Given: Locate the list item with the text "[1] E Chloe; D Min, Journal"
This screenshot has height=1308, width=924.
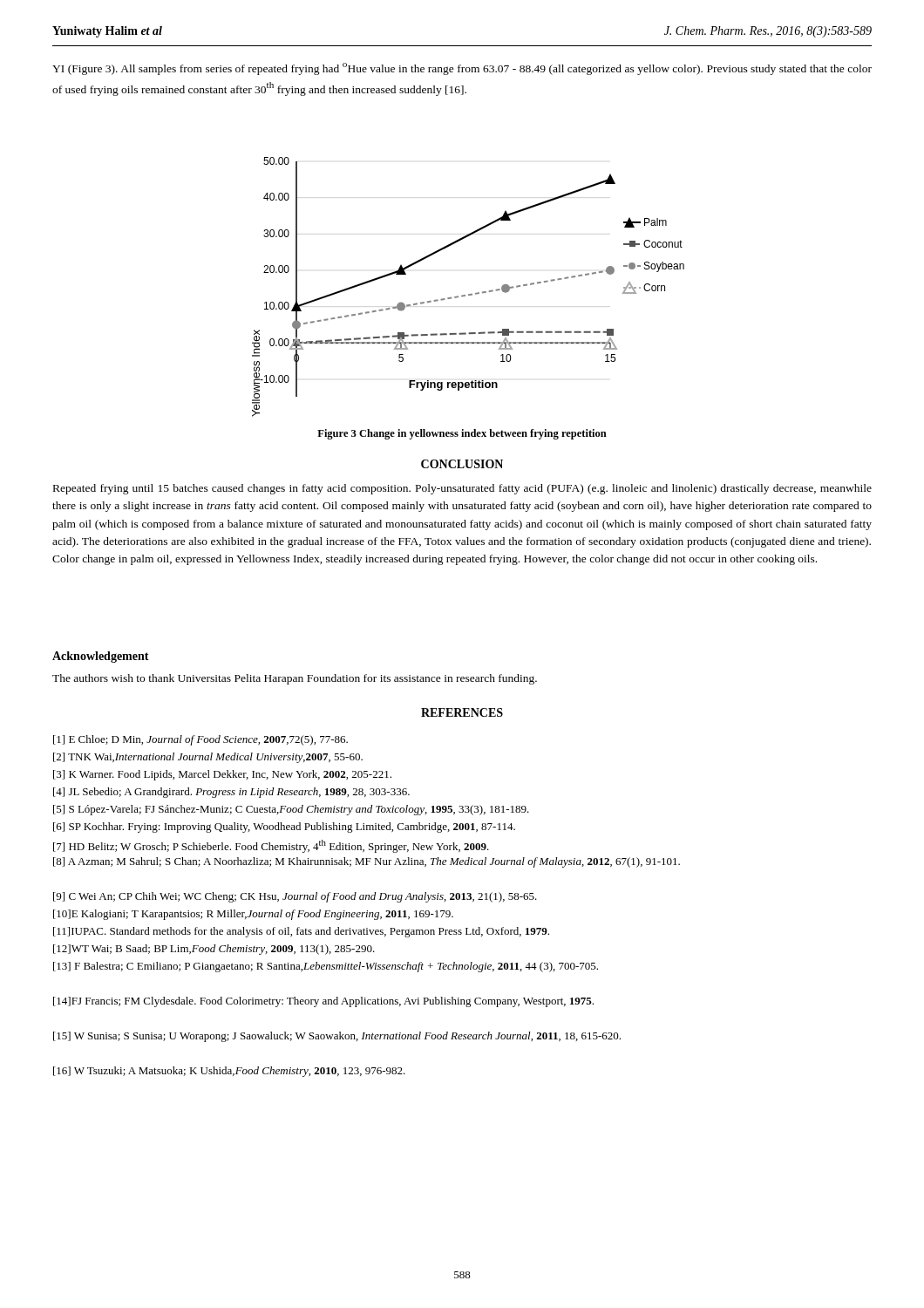Looking at the screenshot, I should tap(200, 739).
